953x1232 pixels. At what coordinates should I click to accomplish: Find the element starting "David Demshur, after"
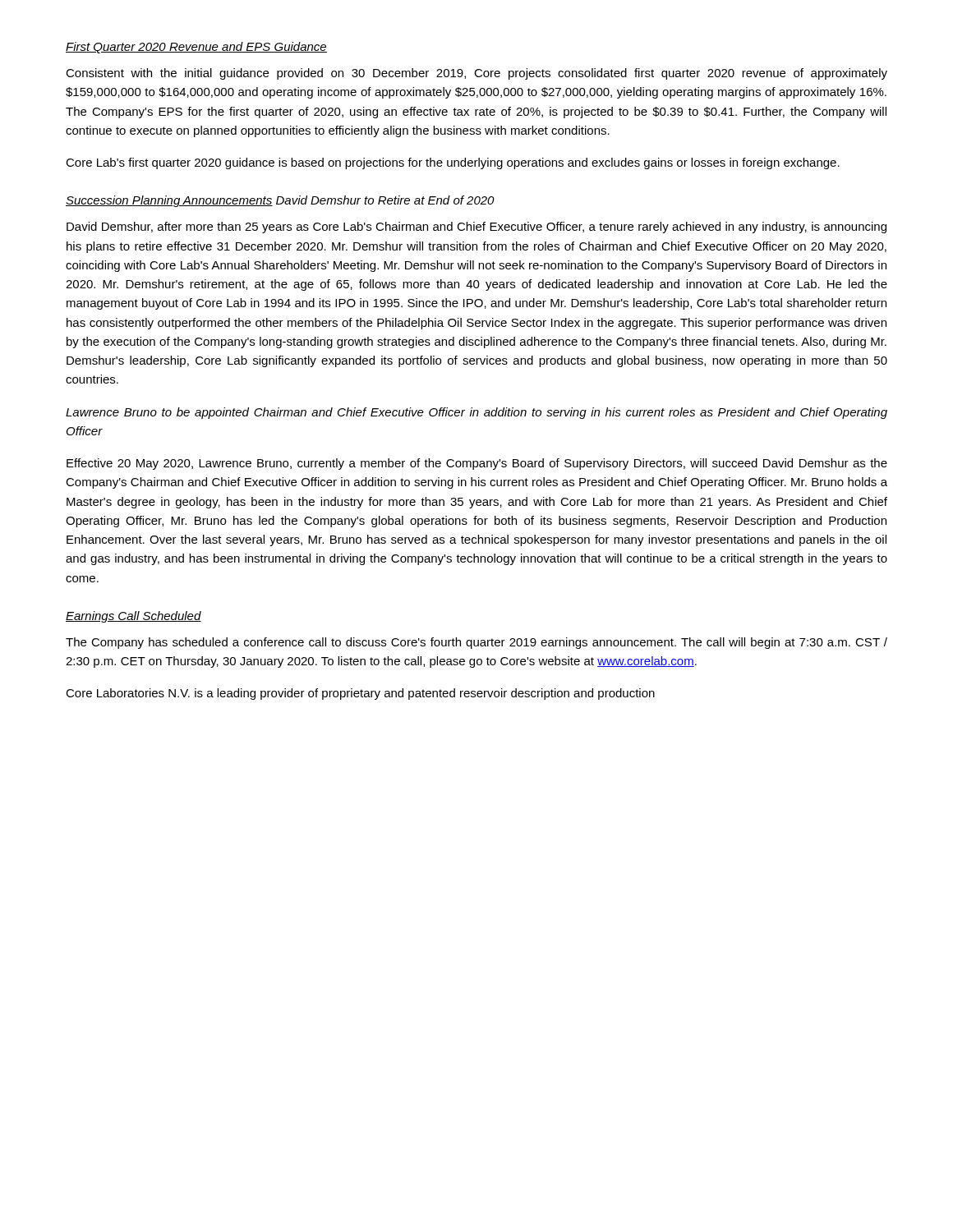(x=476, y=303)
